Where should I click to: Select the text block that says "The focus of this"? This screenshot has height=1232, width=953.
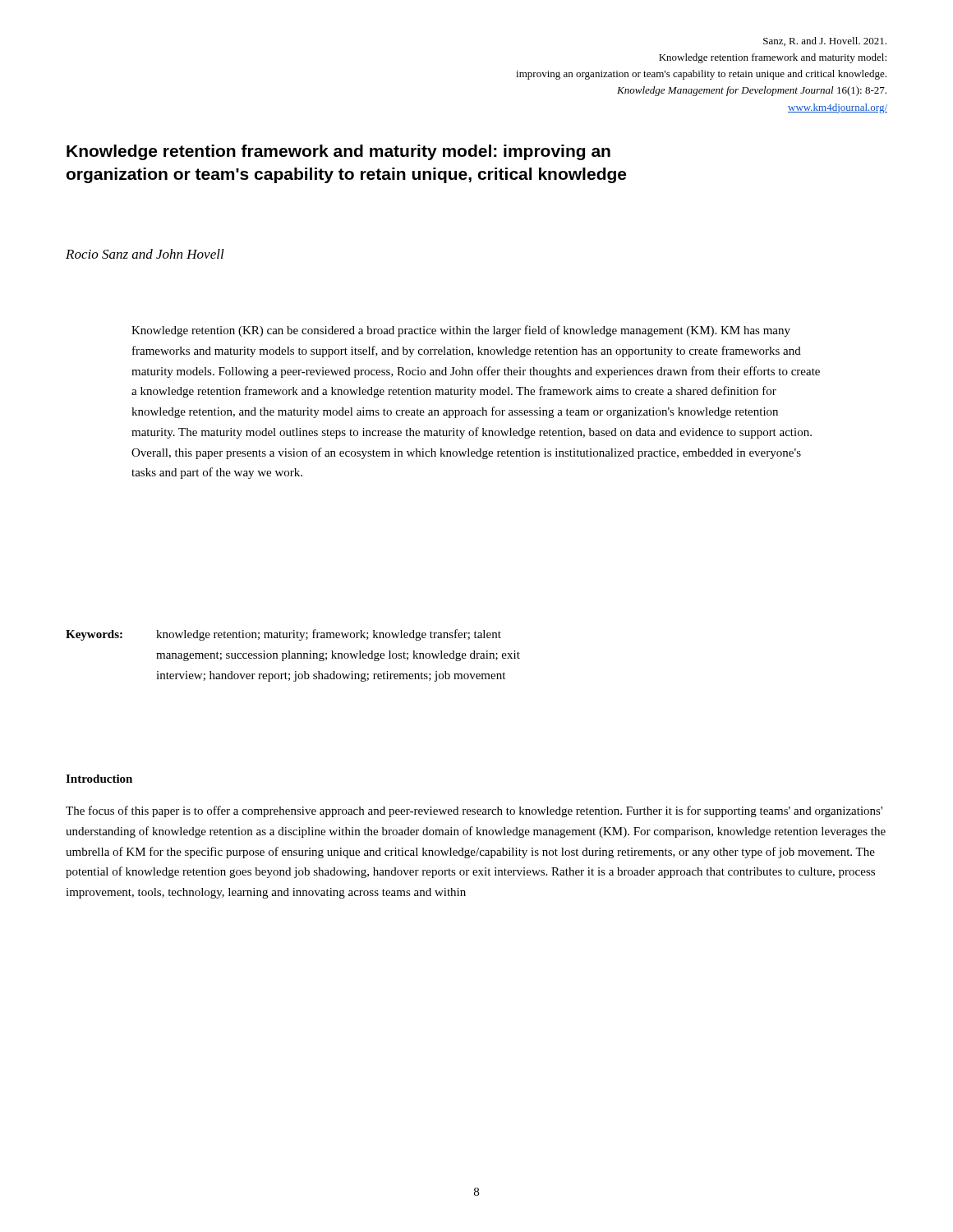point(476,851)
